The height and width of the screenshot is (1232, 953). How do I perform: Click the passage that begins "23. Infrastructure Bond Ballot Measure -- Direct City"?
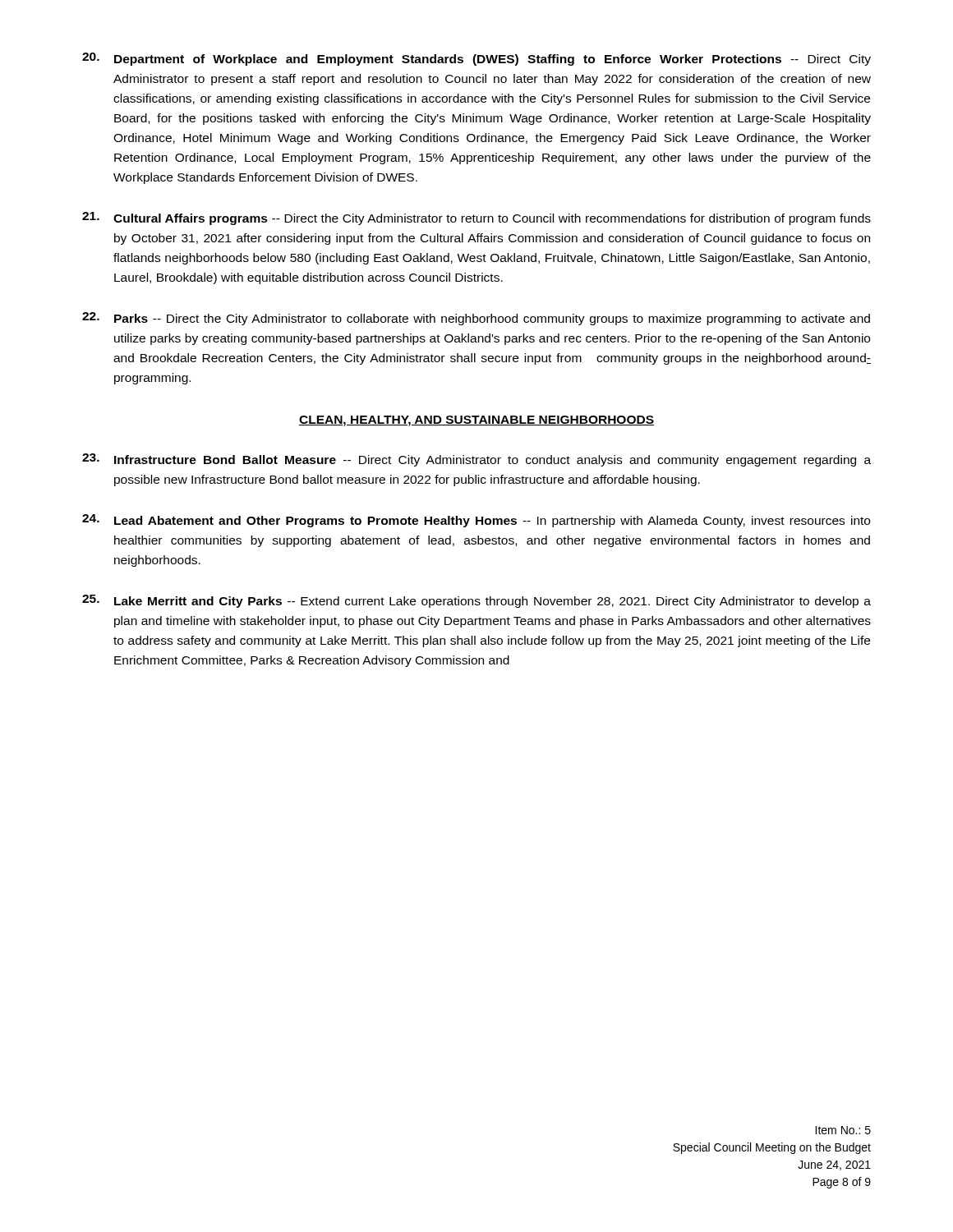(x=476, y=470)
